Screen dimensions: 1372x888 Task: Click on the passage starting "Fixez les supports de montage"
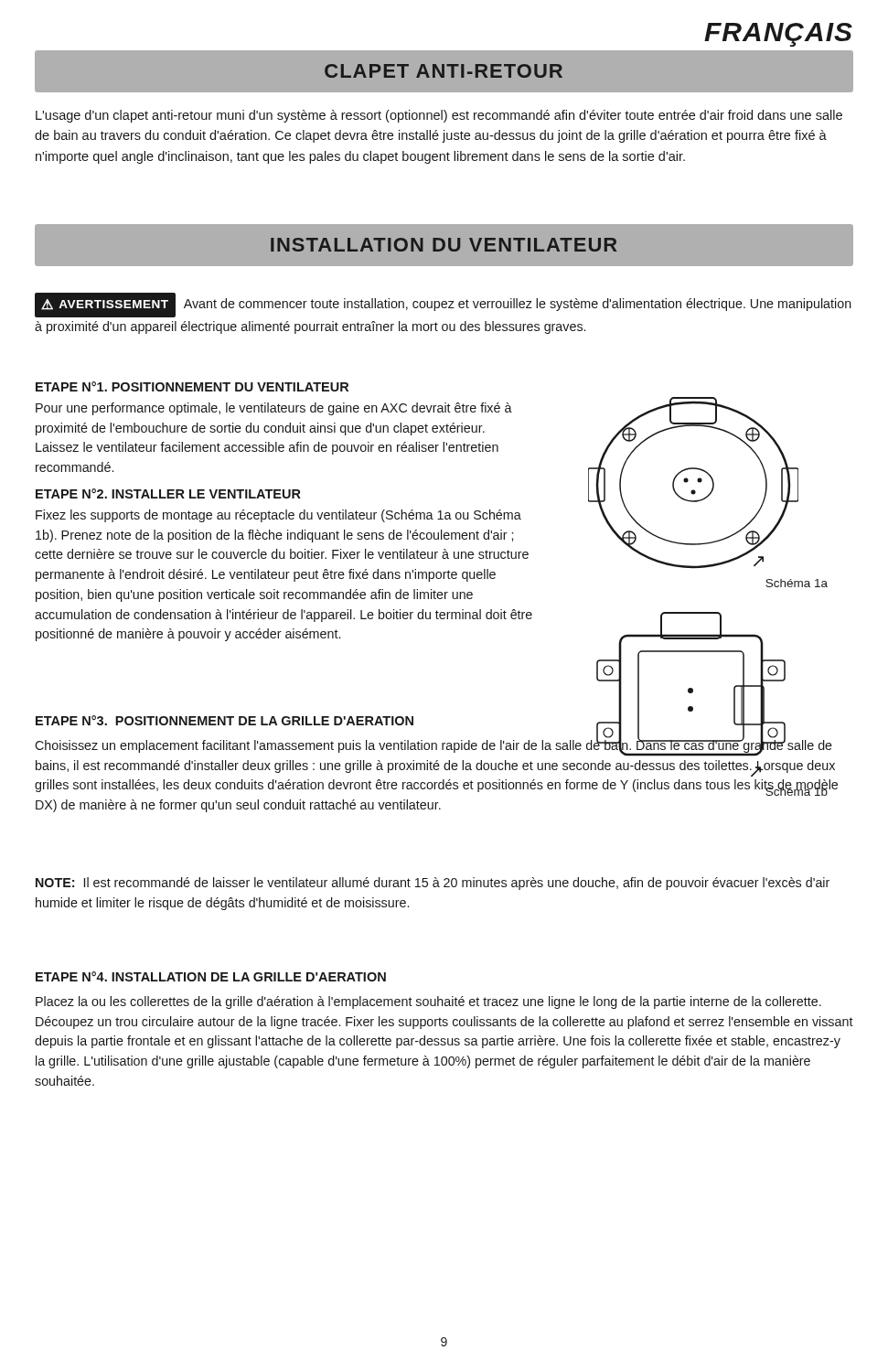point(284,575)
